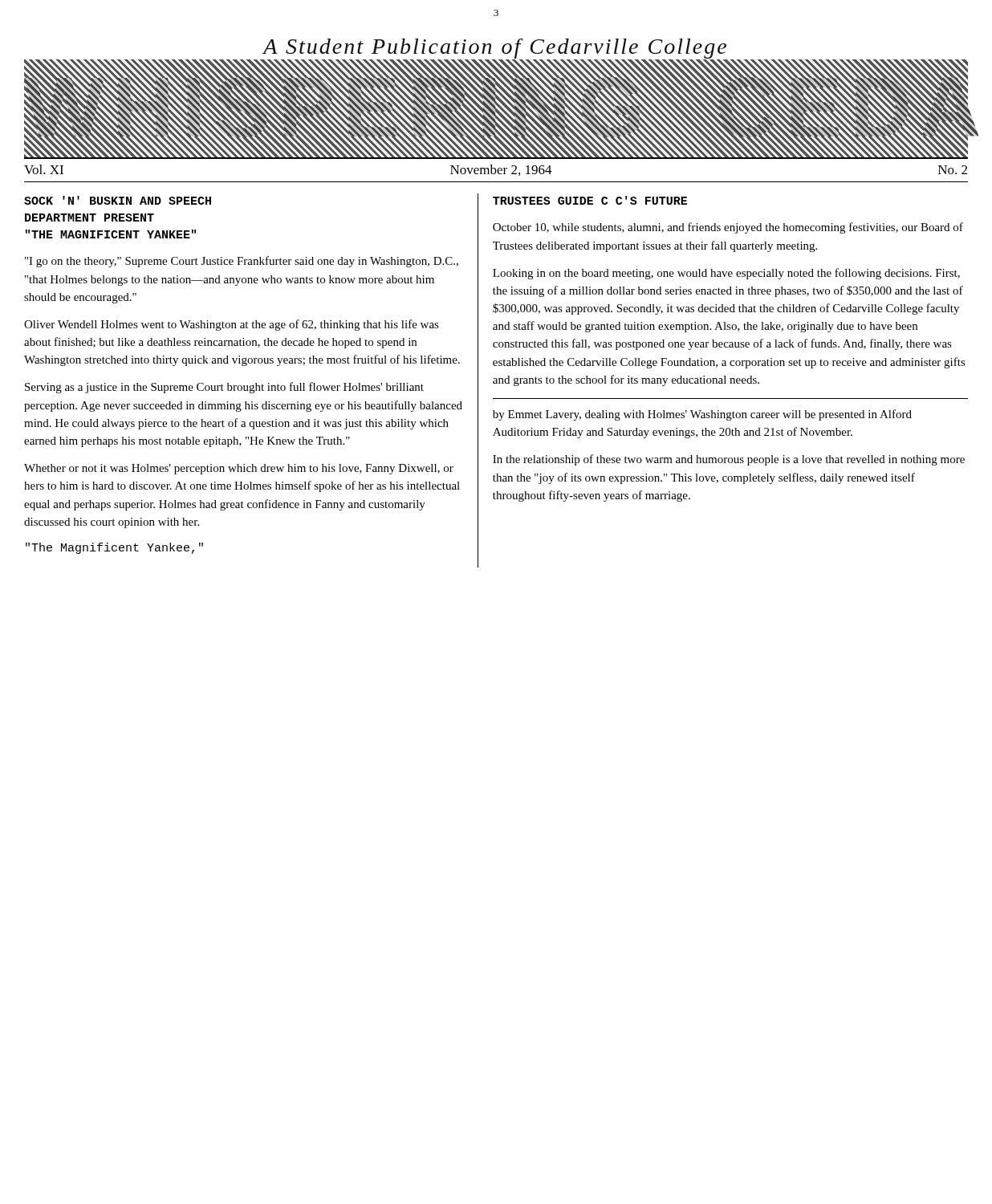Where is the passage that starts "Oliver Wendell Holmes went to Washington at the"?
This screenshot has height=1204, width=992.
tap(242, 342)
